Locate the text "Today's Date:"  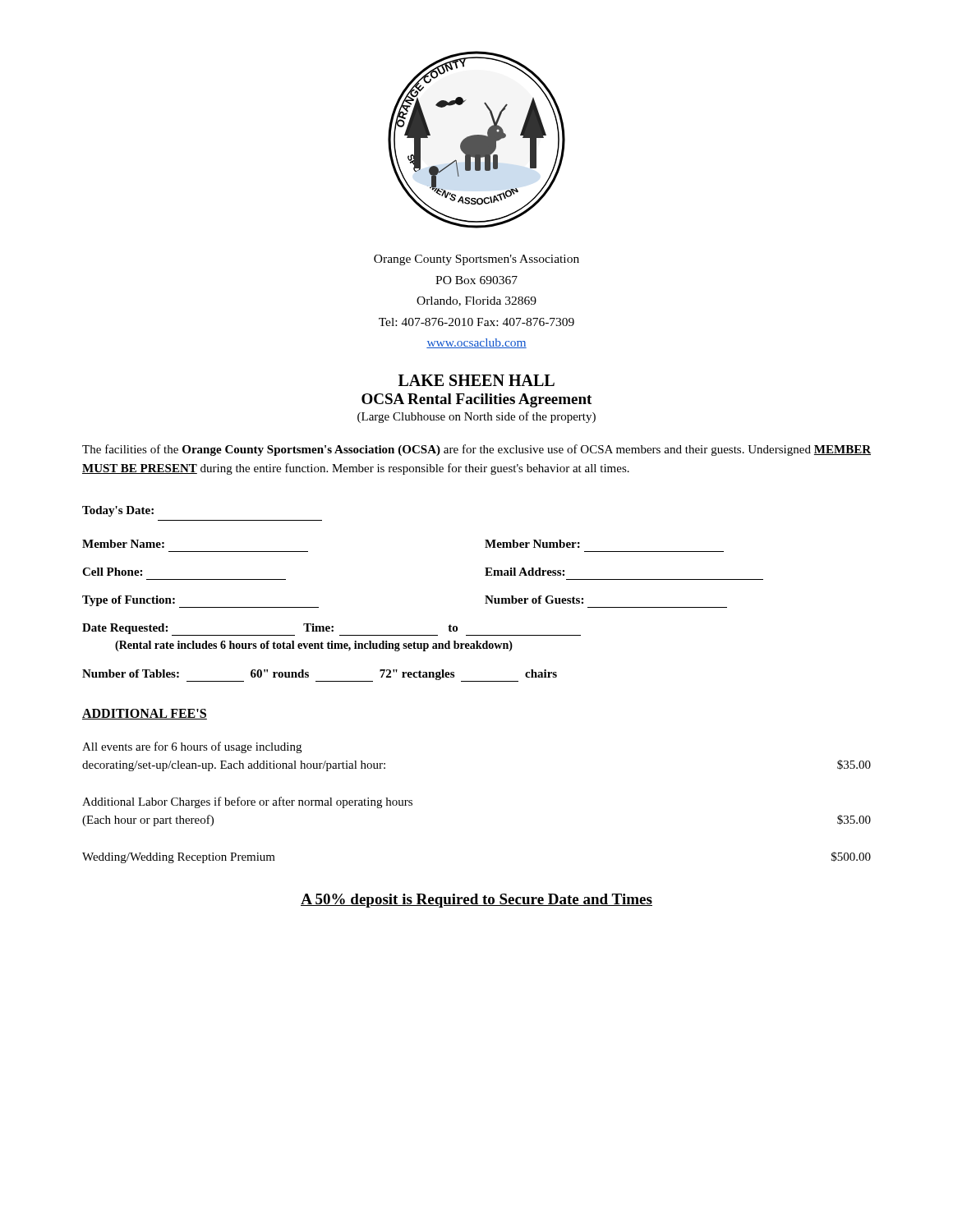(202, 511)
